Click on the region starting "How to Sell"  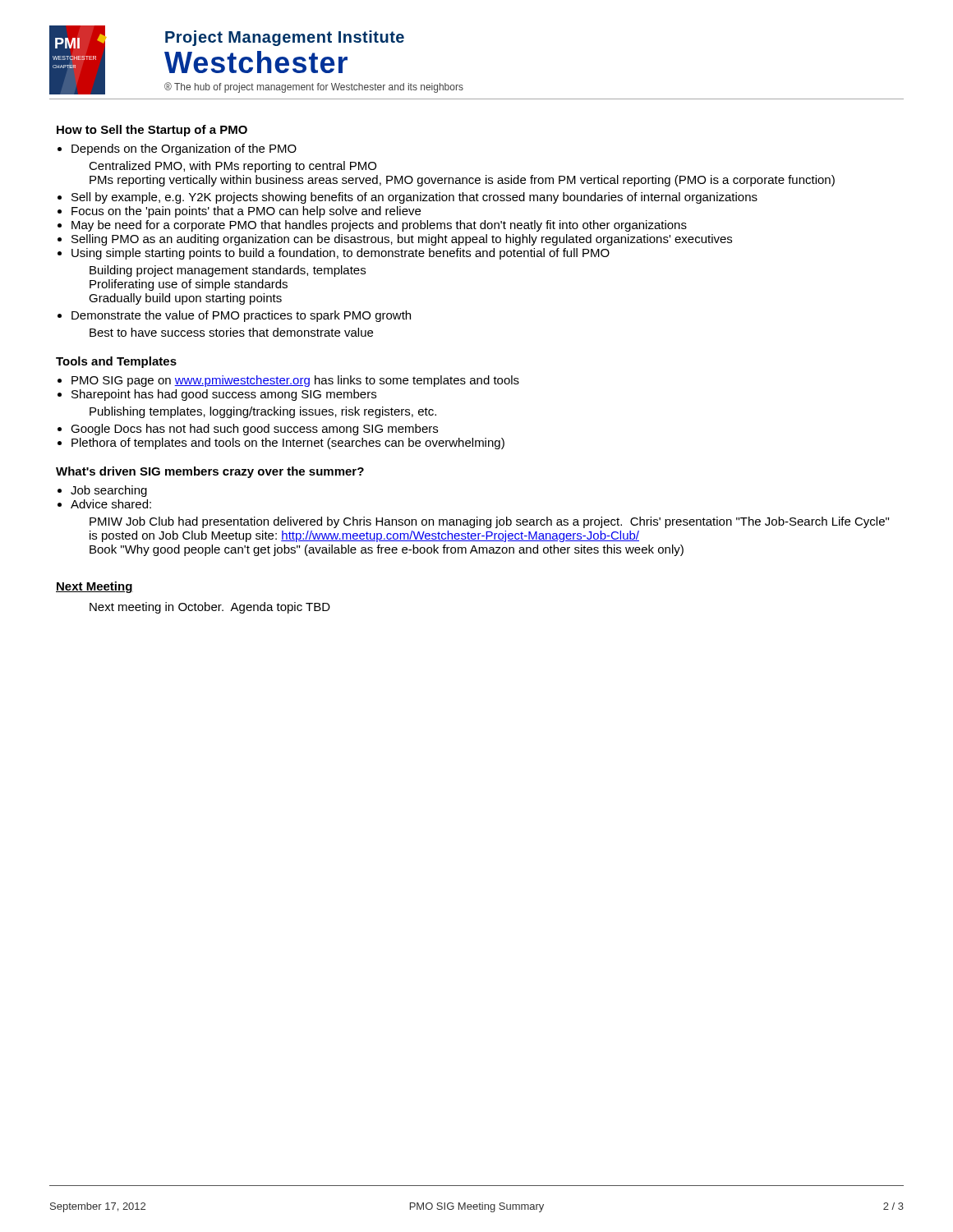(x=152, y=129)
